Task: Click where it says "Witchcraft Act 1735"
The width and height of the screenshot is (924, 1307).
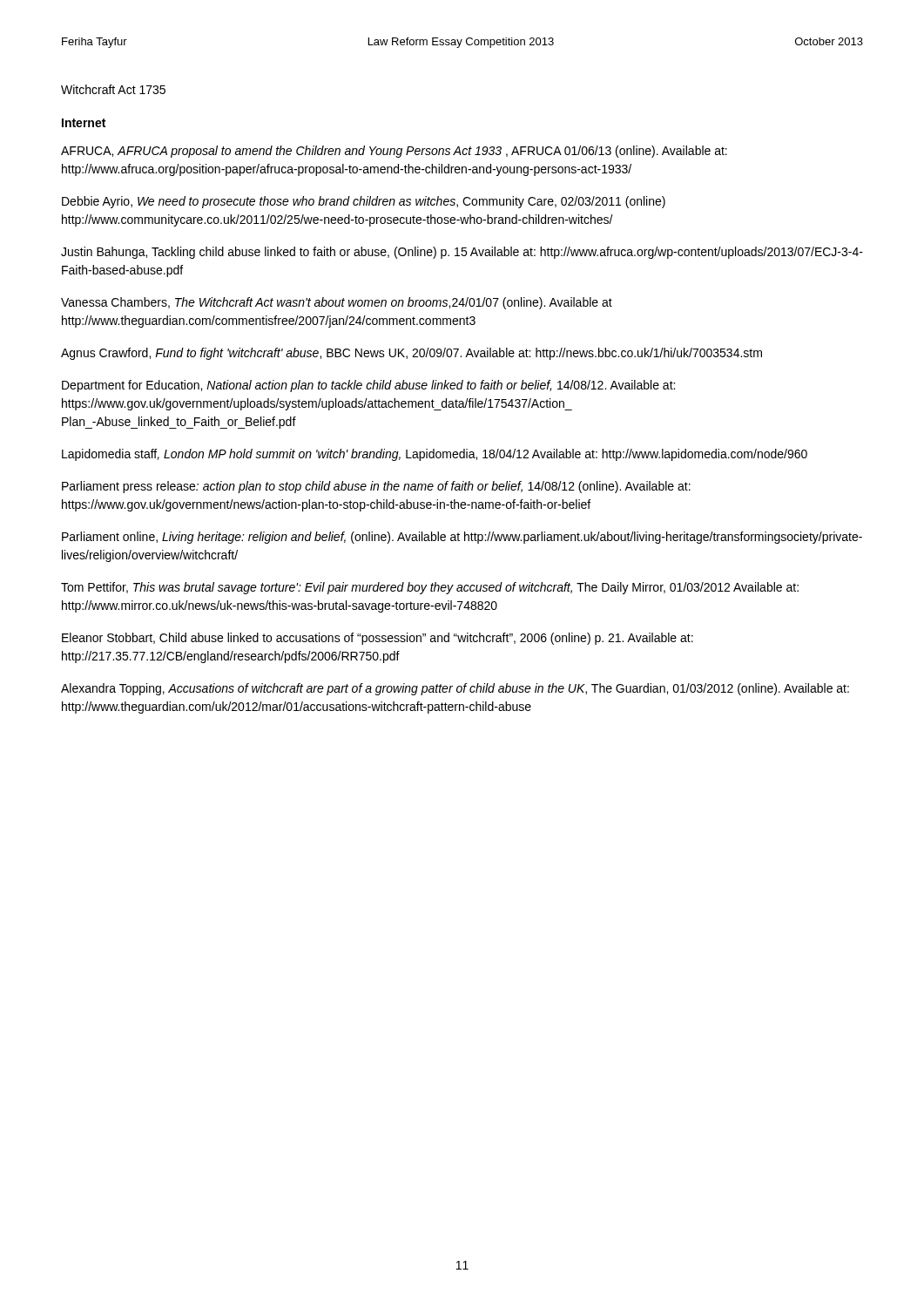Action: tap(114, 90)
